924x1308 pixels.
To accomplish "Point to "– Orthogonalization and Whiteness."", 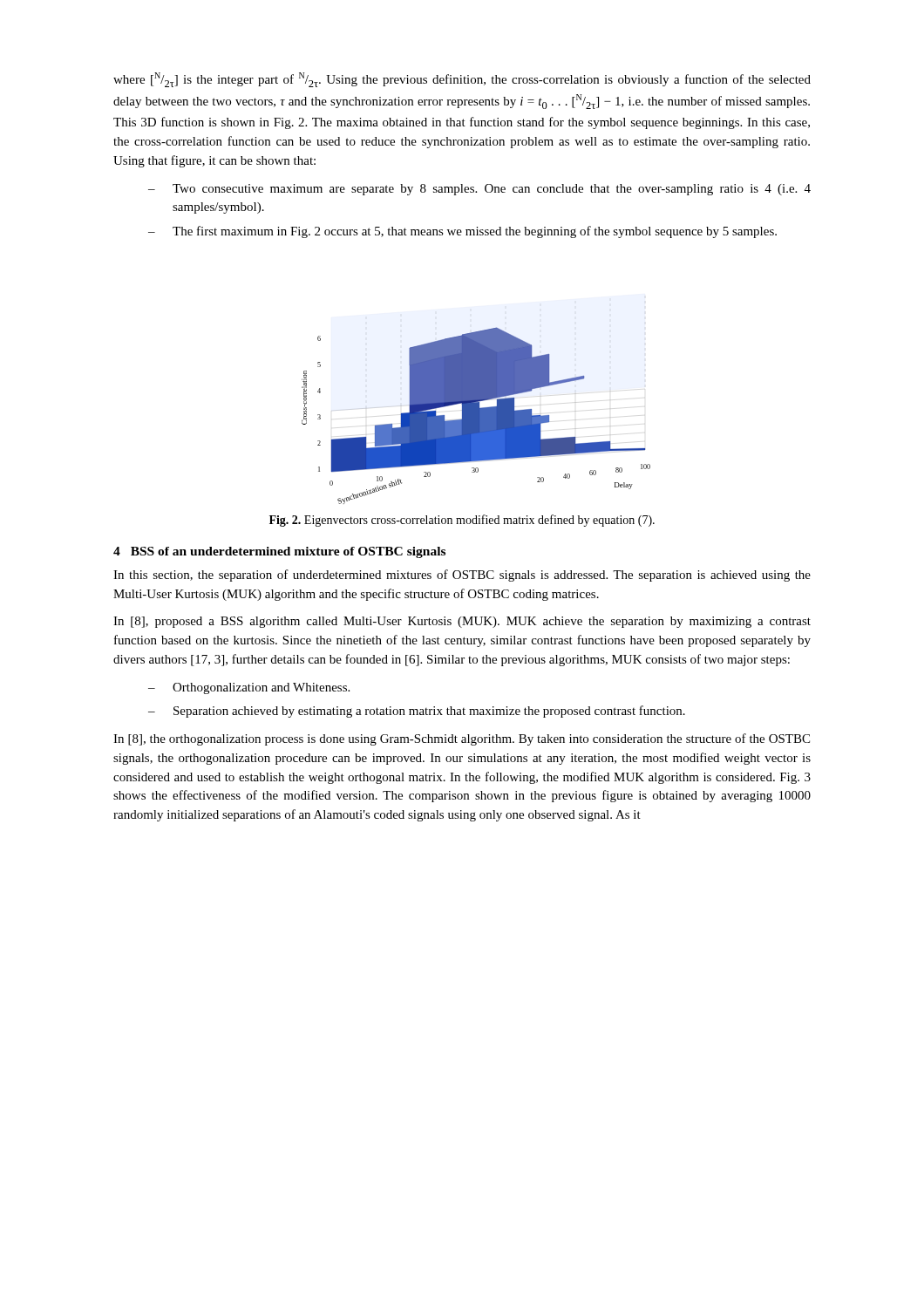I will [x=249, y=688].
